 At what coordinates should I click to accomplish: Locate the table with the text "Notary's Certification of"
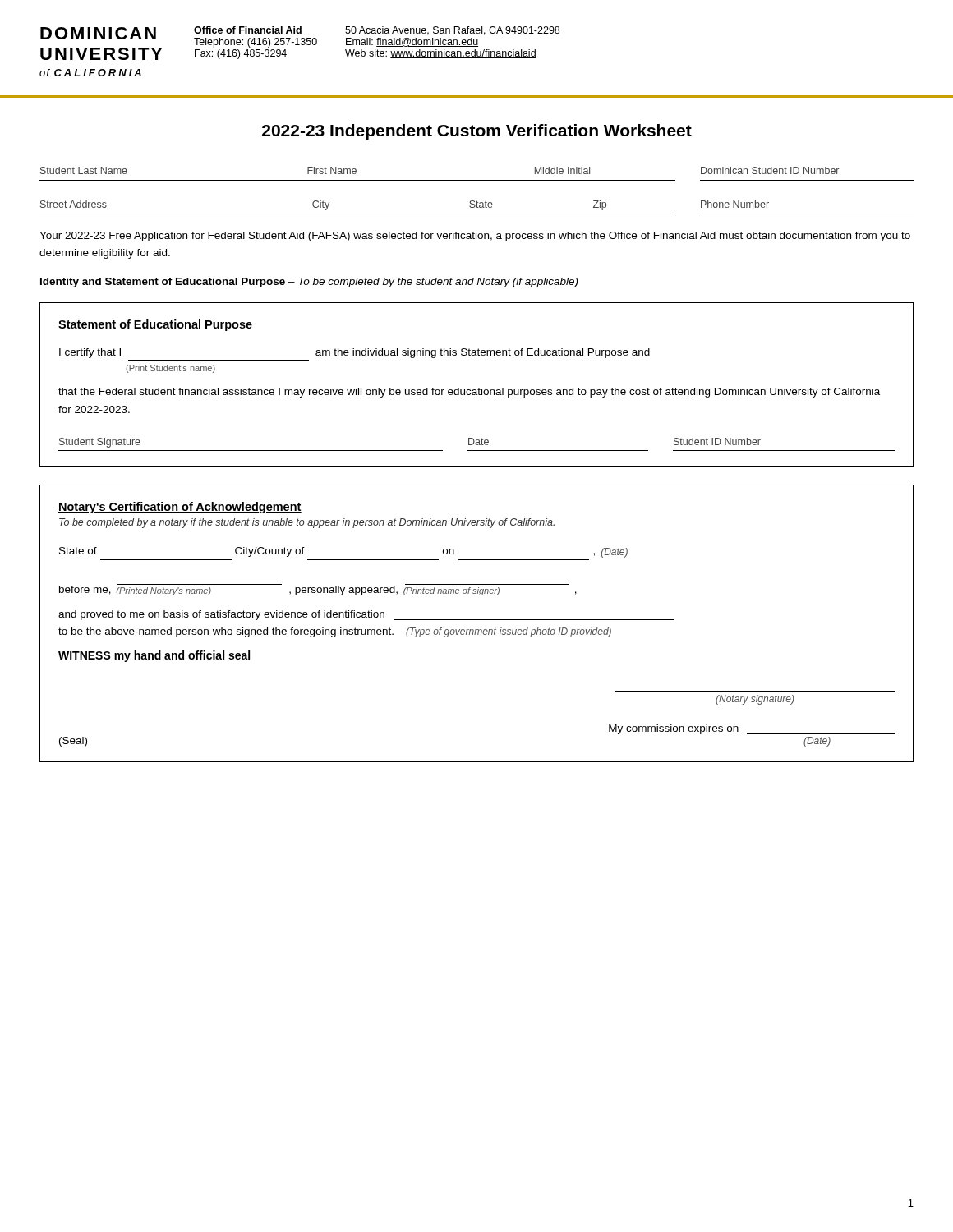pos(476,623)
